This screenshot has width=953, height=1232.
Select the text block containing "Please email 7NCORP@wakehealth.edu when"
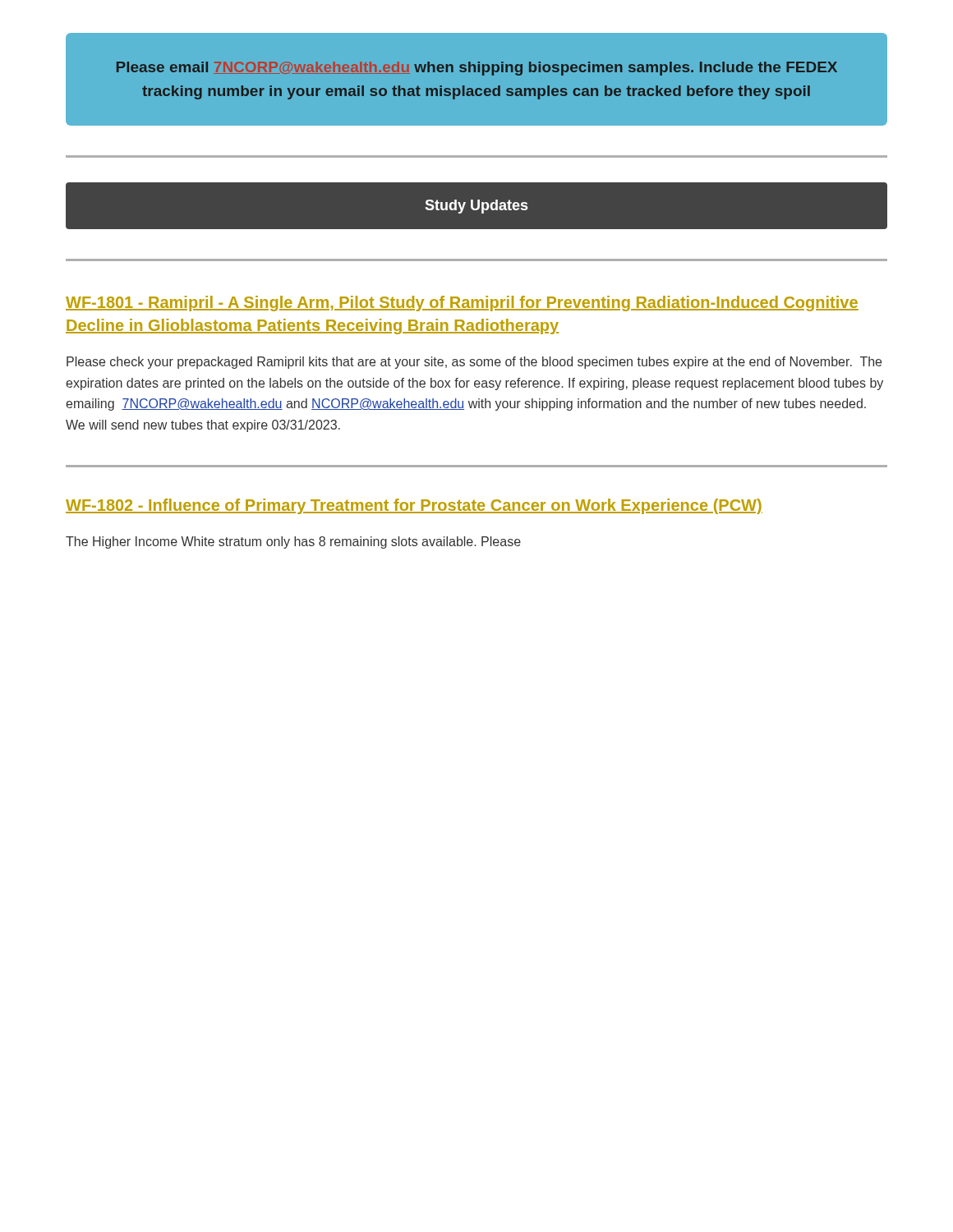coord(476,79)
